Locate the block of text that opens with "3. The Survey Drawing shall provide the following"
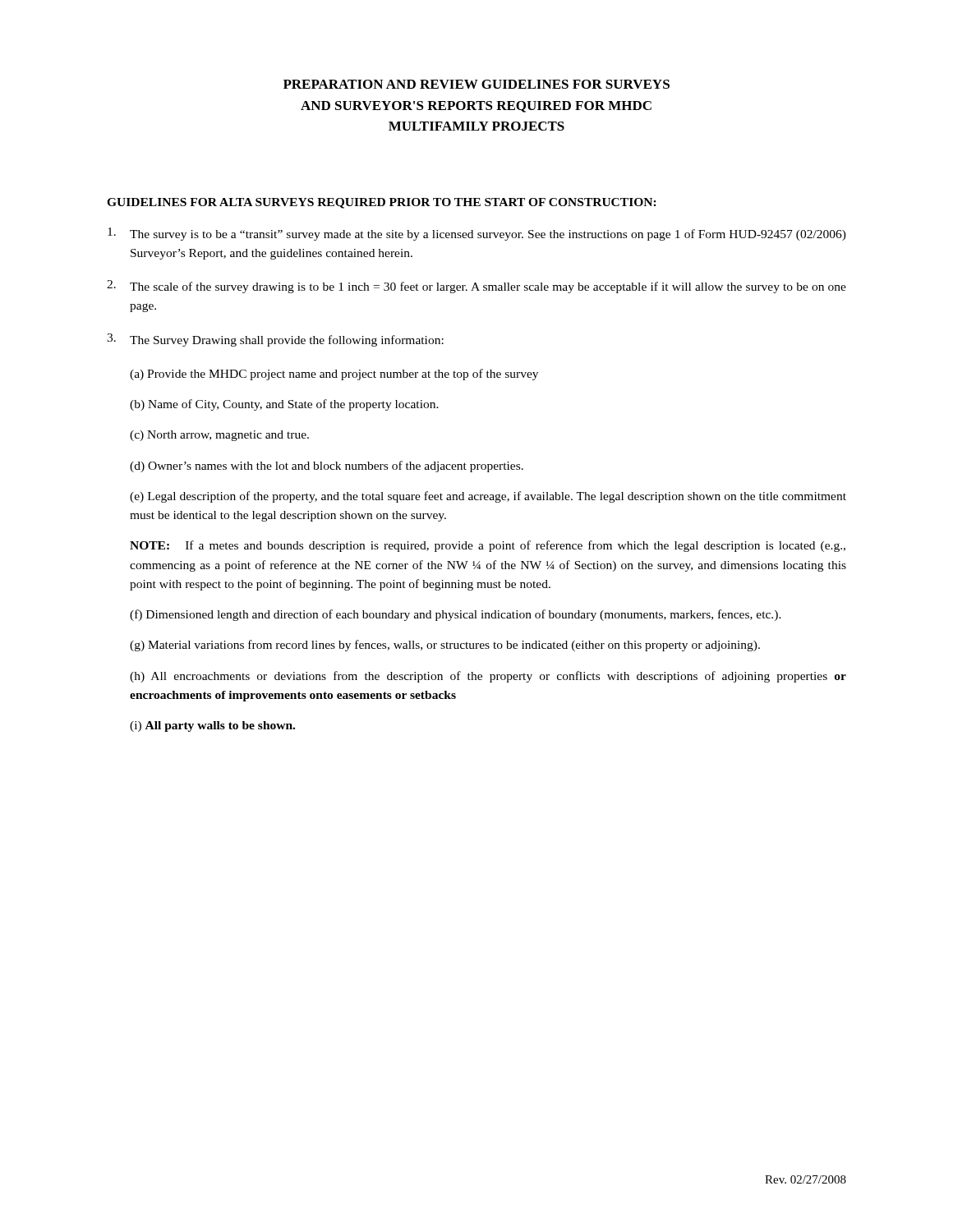Viewport: 953px width, 1232px height. 275,340
